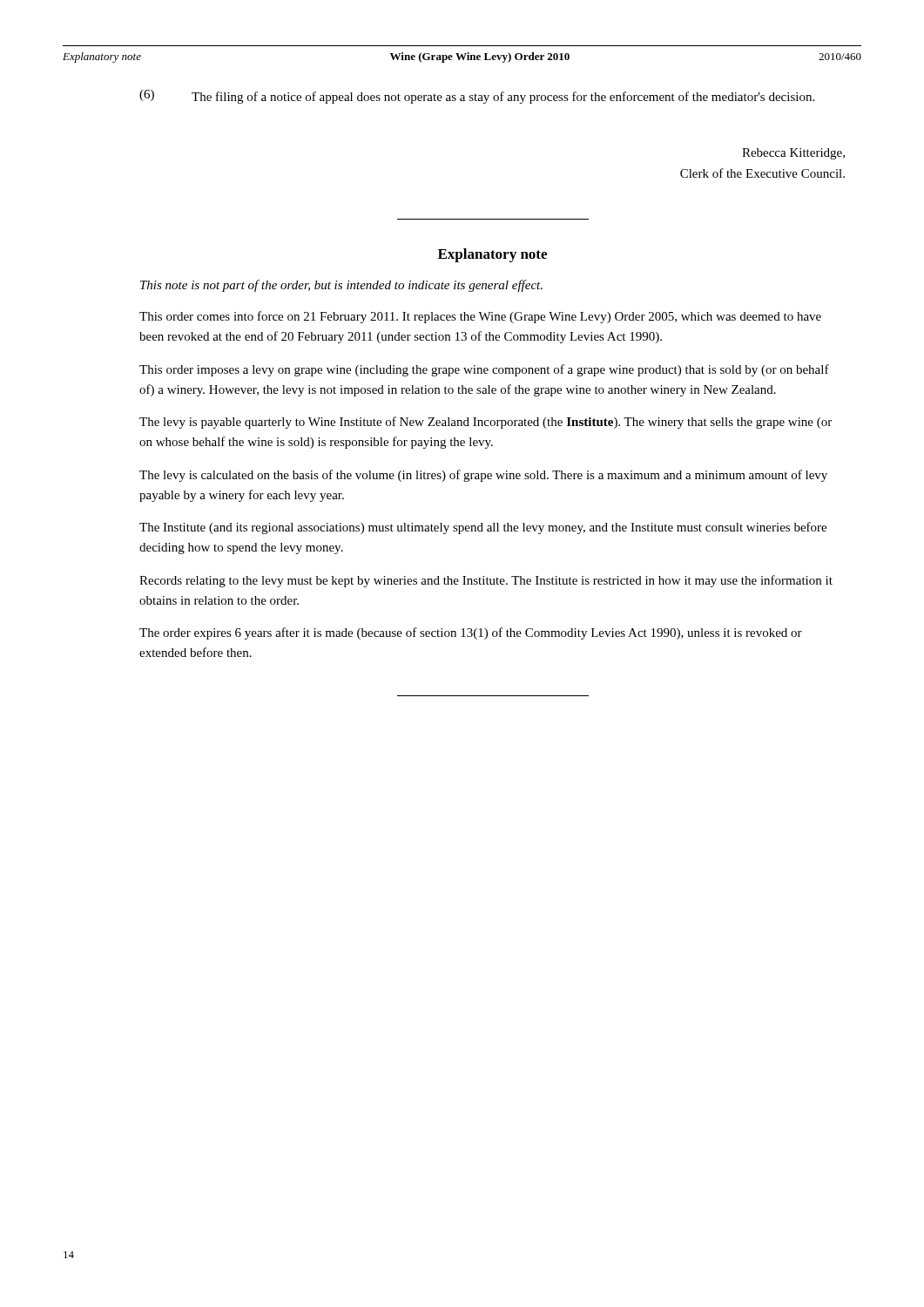924x1307 pixels.
Task: Locate the text block that says "This order comes into"
Action: coord(480,326)
